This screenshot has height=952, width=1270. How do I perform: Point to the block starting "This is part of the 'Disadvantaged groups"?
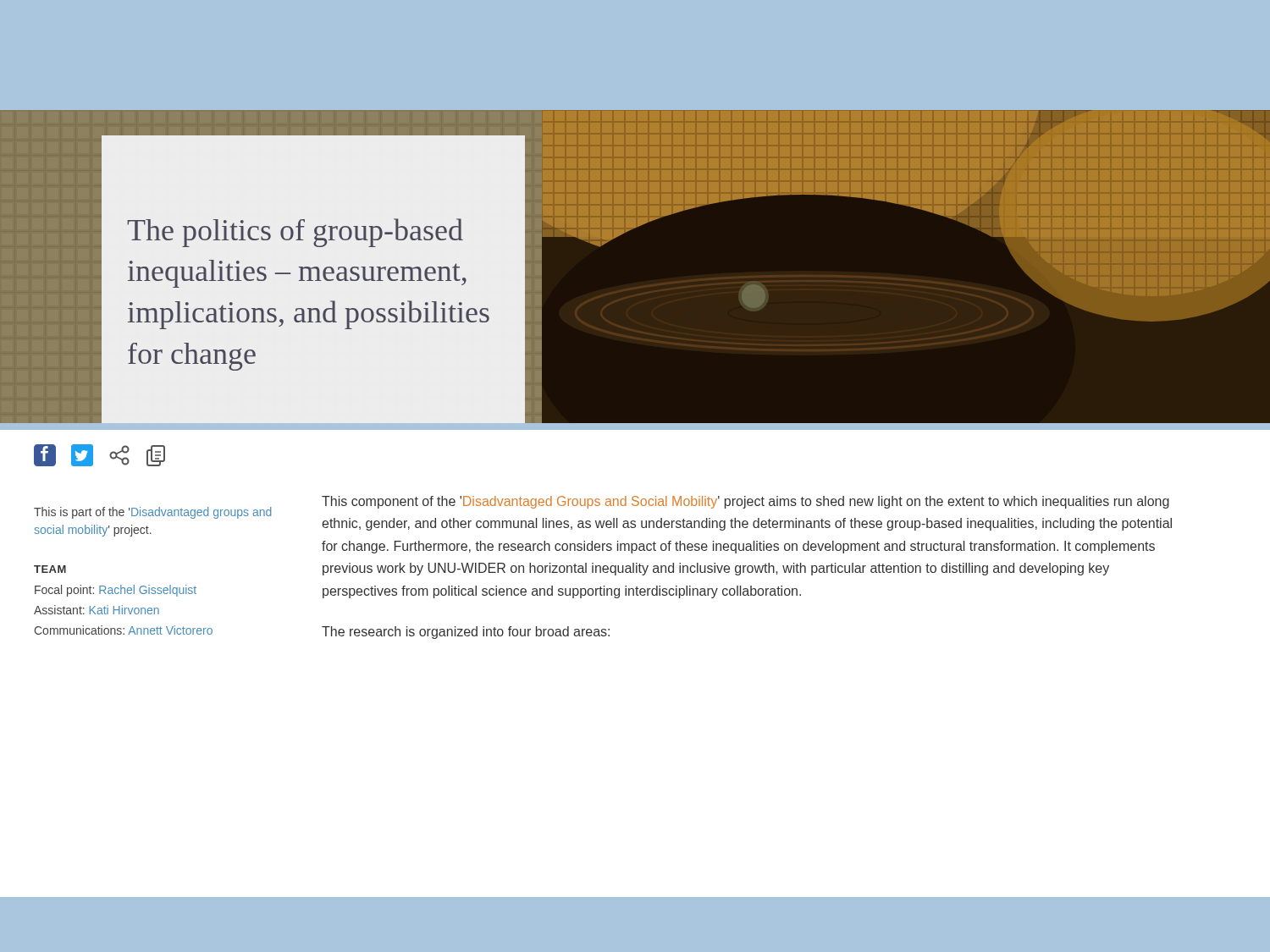tap(153, 521)
